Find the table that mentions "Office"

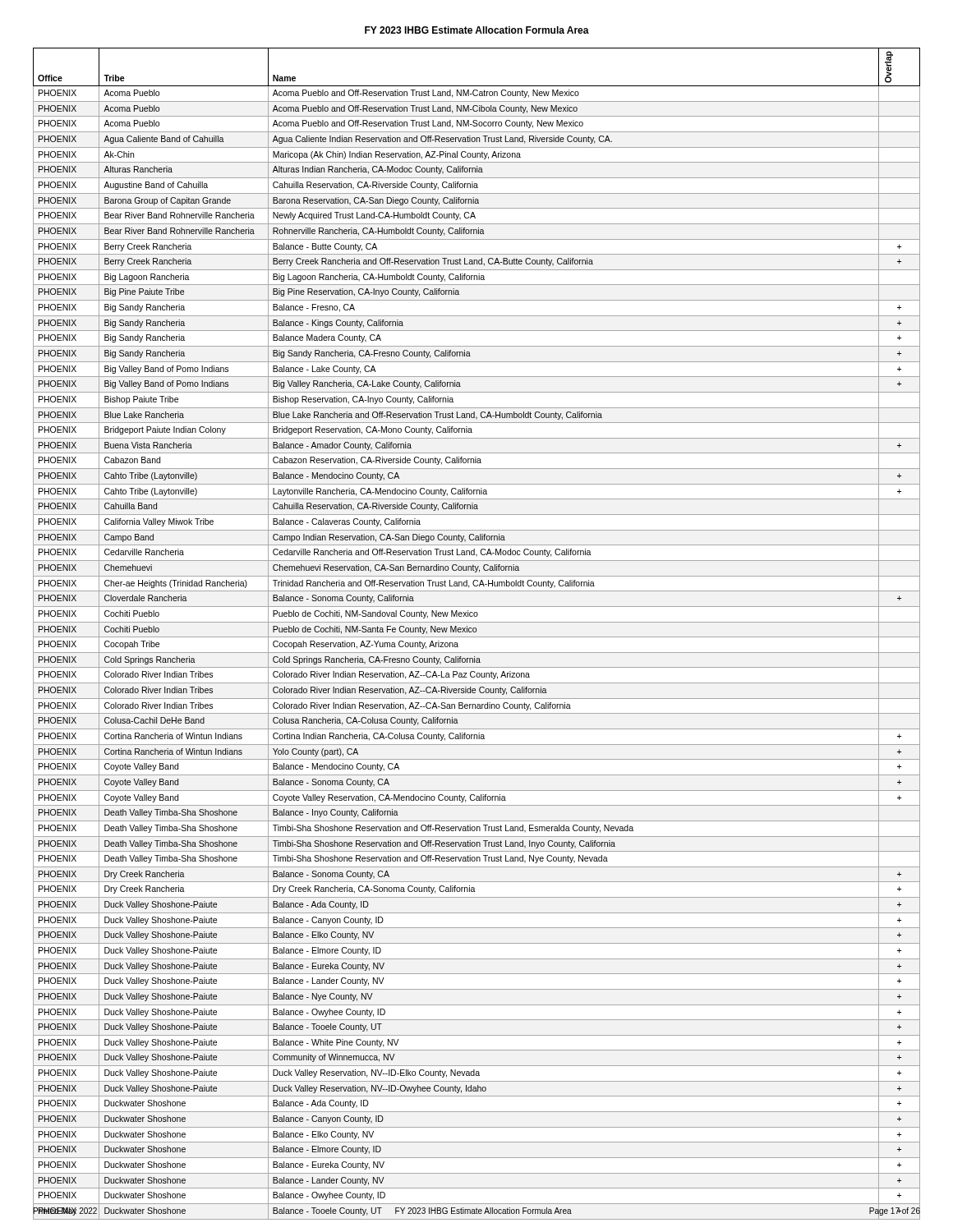[476, 633]
